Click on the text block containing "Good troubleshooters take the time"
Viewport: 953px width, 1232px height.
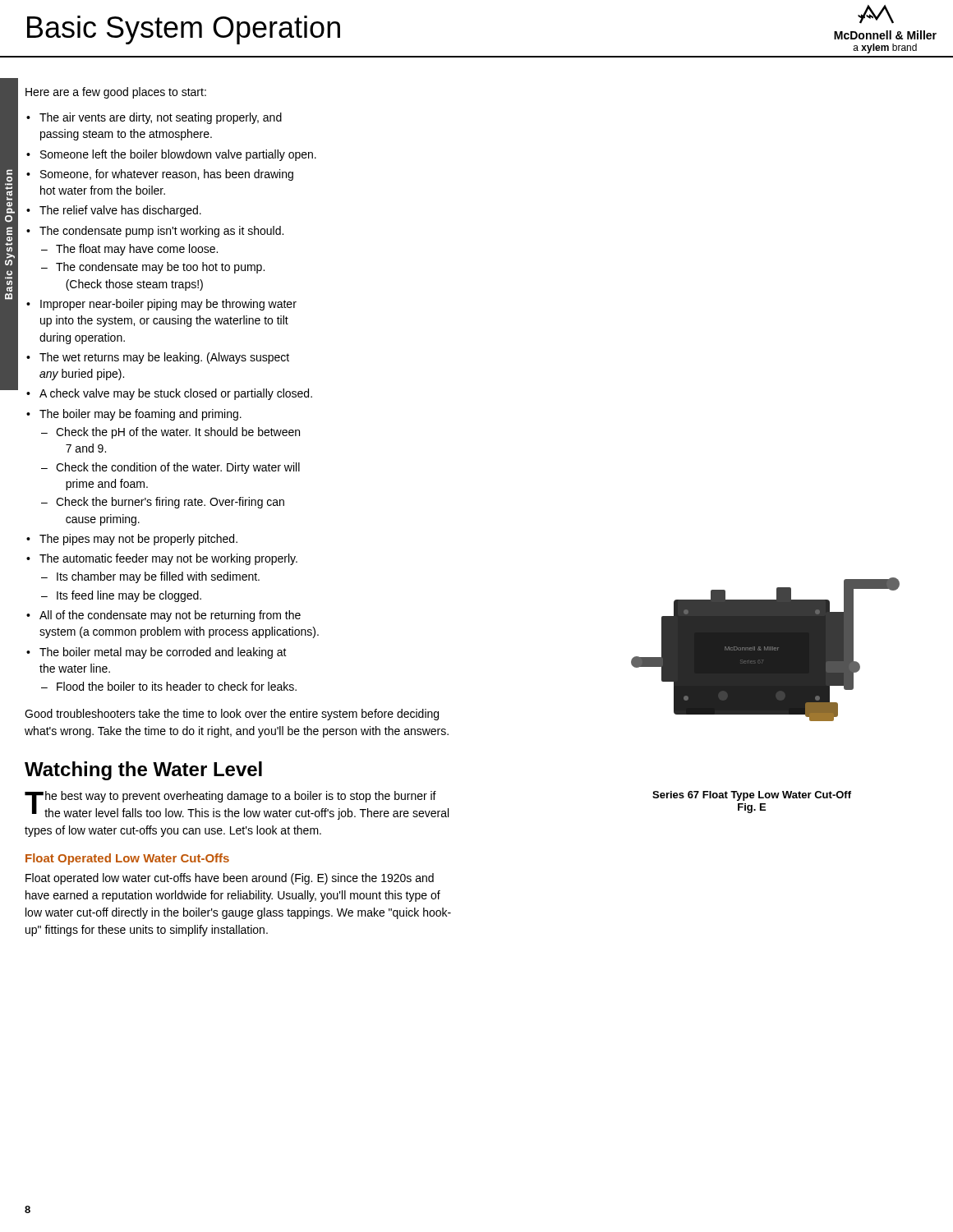(237, 722)
